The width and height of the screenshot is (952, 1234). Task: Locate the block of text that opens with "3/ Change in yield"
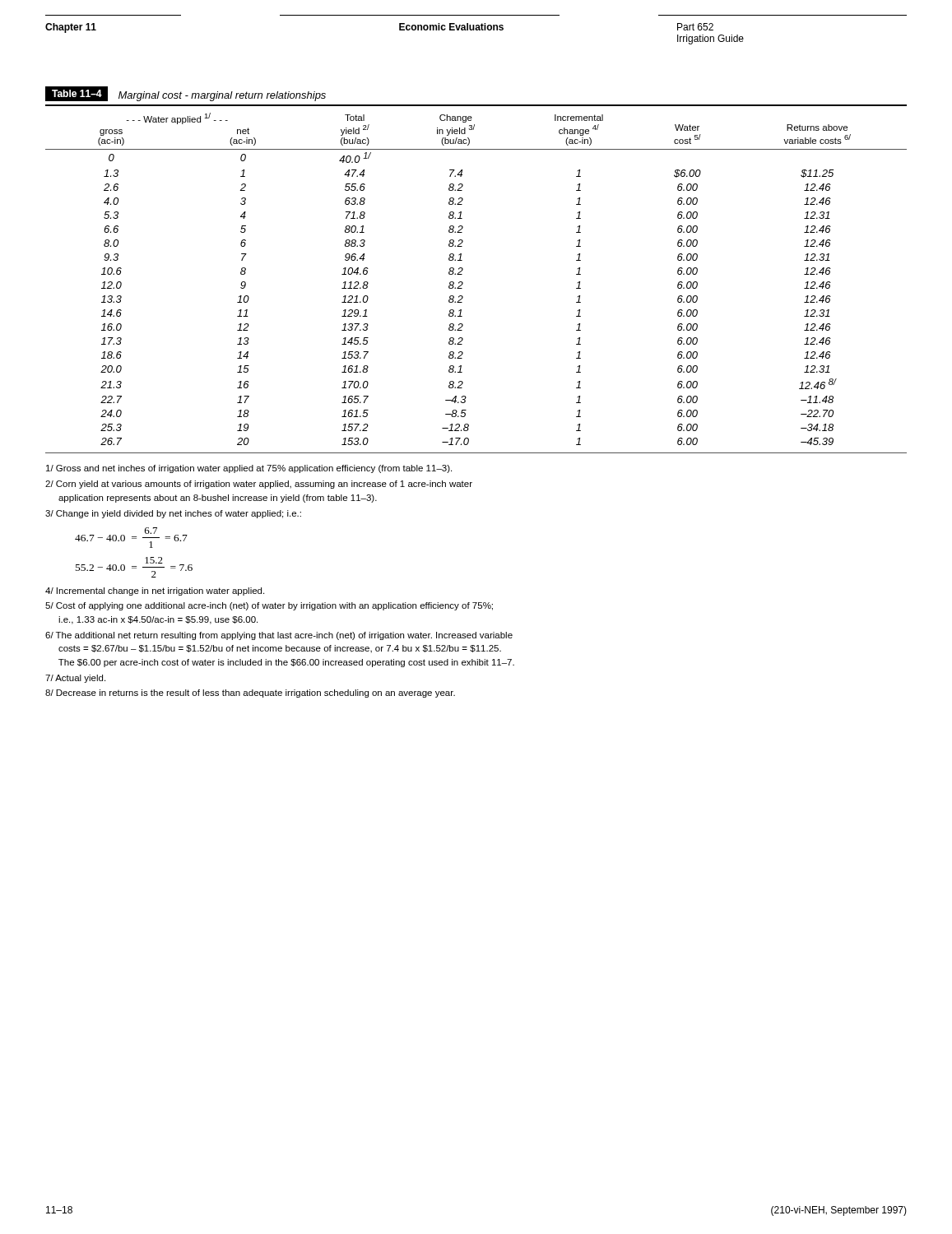click(174, 513)
